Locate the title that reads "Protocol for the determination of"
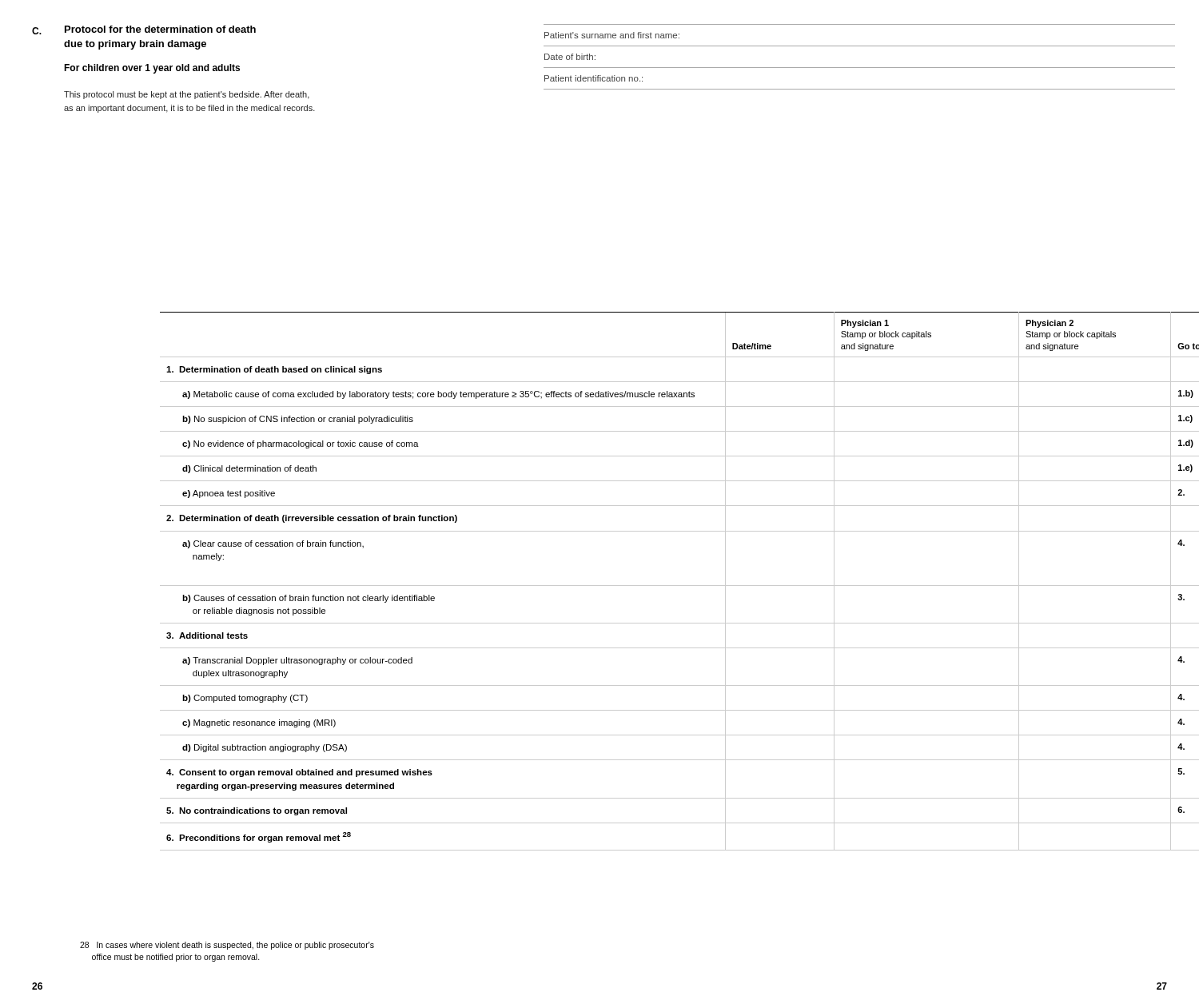 (160, 36)
